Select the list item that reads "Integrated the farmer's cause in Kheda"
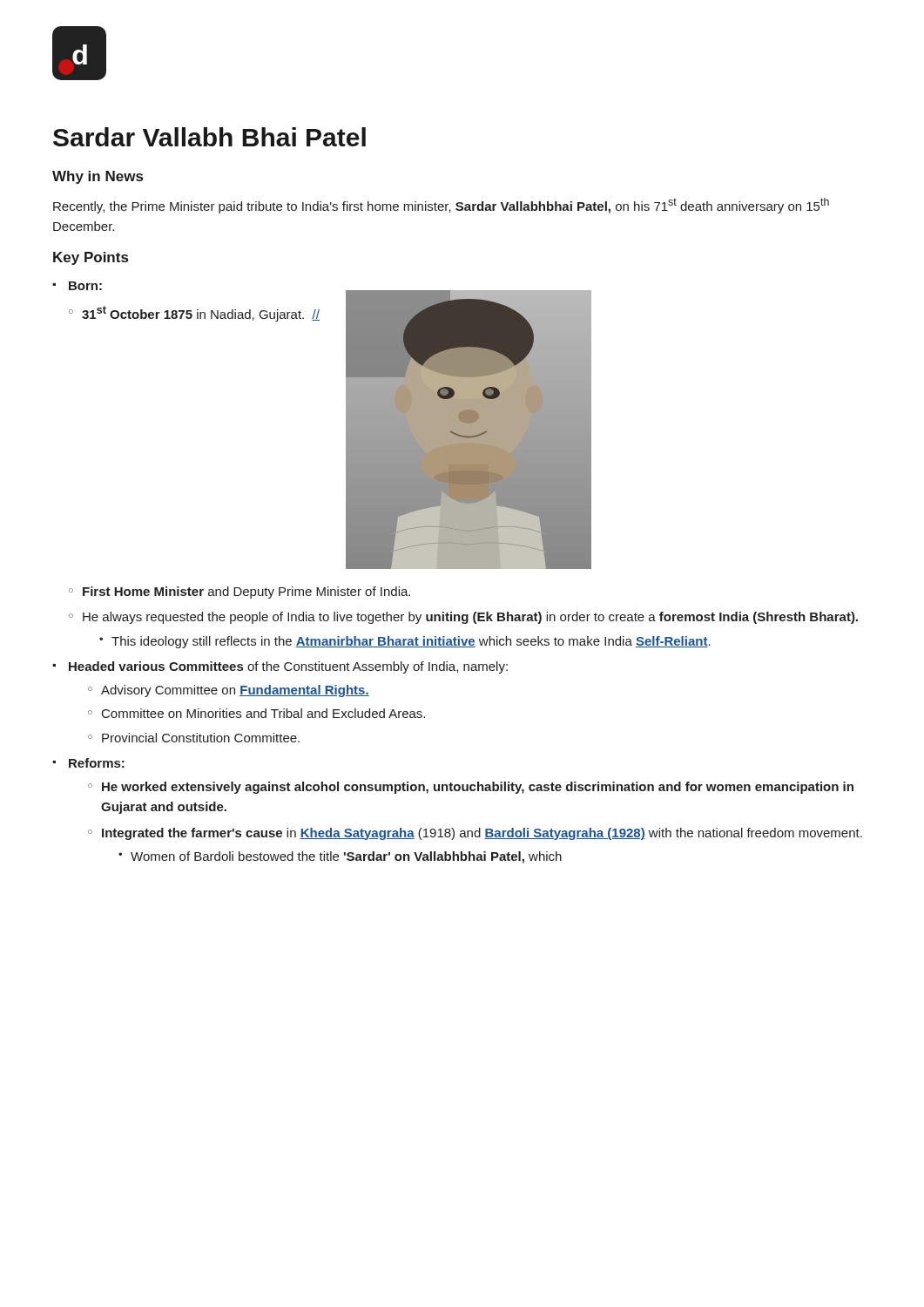 click(486, 845)
